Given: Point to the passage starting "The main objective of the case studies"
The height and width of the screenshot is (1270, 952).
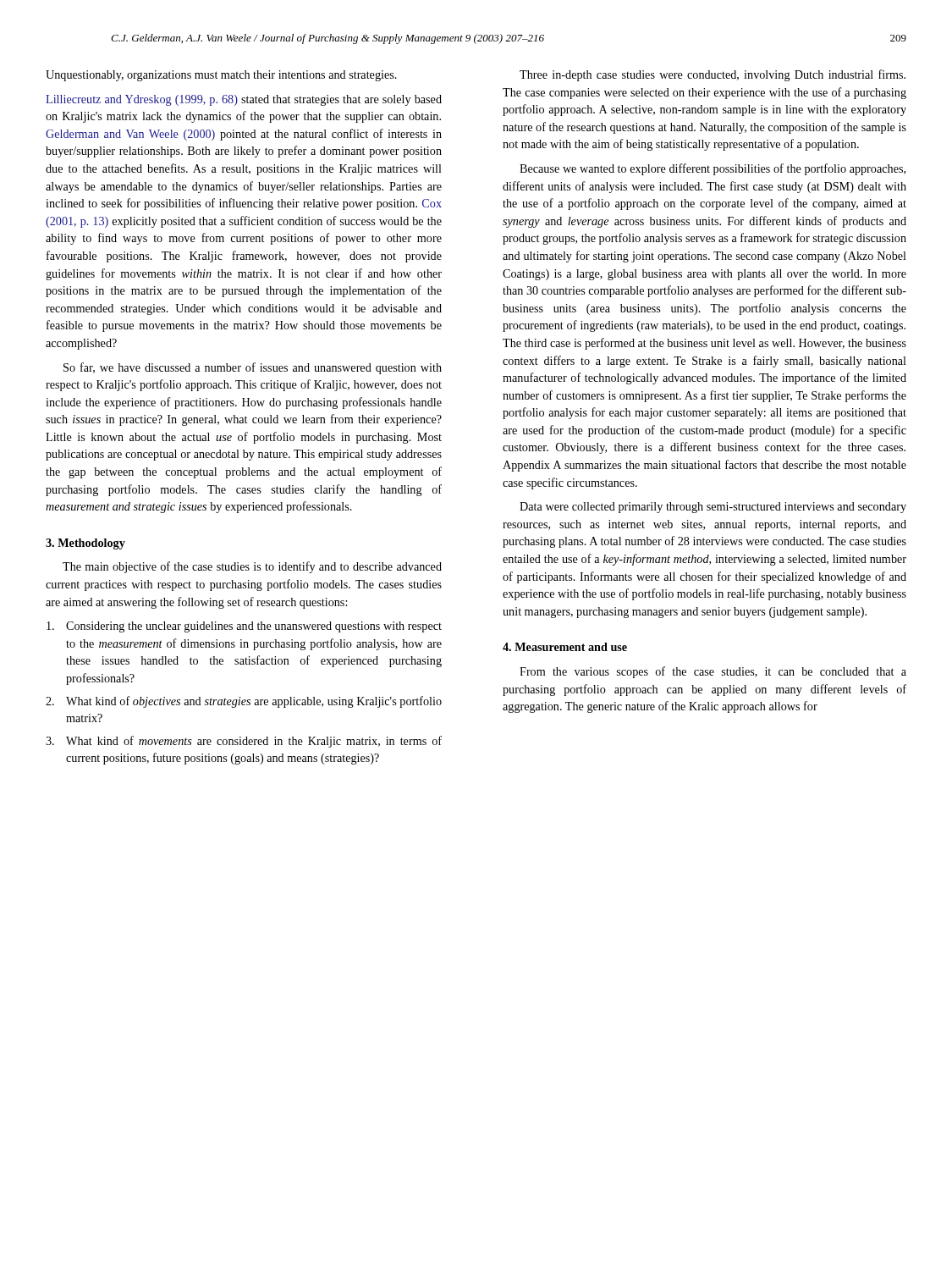Looking at the screenshot, I should click(244, 584).
